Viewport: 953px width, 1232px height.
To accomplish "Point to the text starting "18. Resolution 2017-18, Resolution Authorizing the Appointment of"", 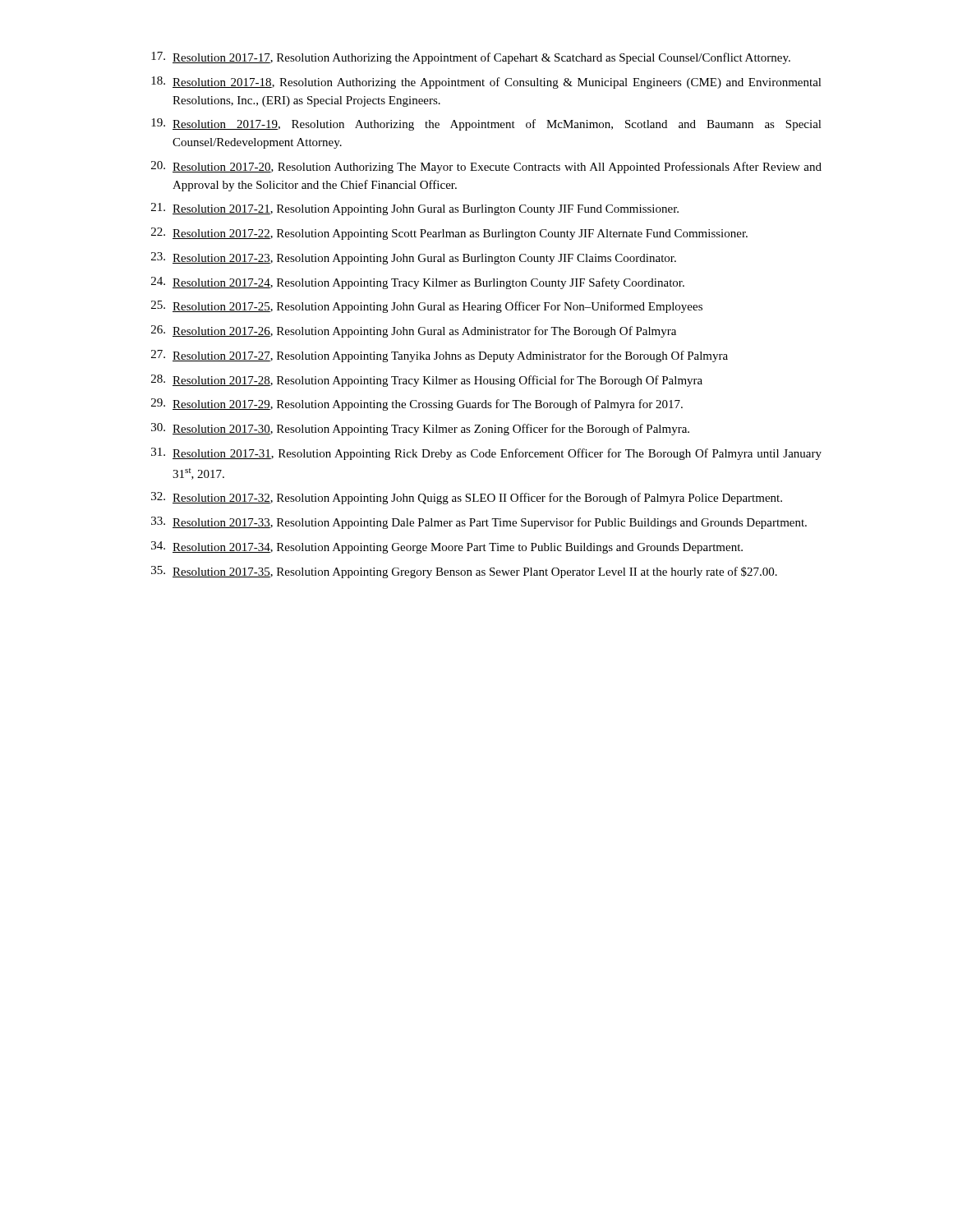I will (x=476, y=92).
